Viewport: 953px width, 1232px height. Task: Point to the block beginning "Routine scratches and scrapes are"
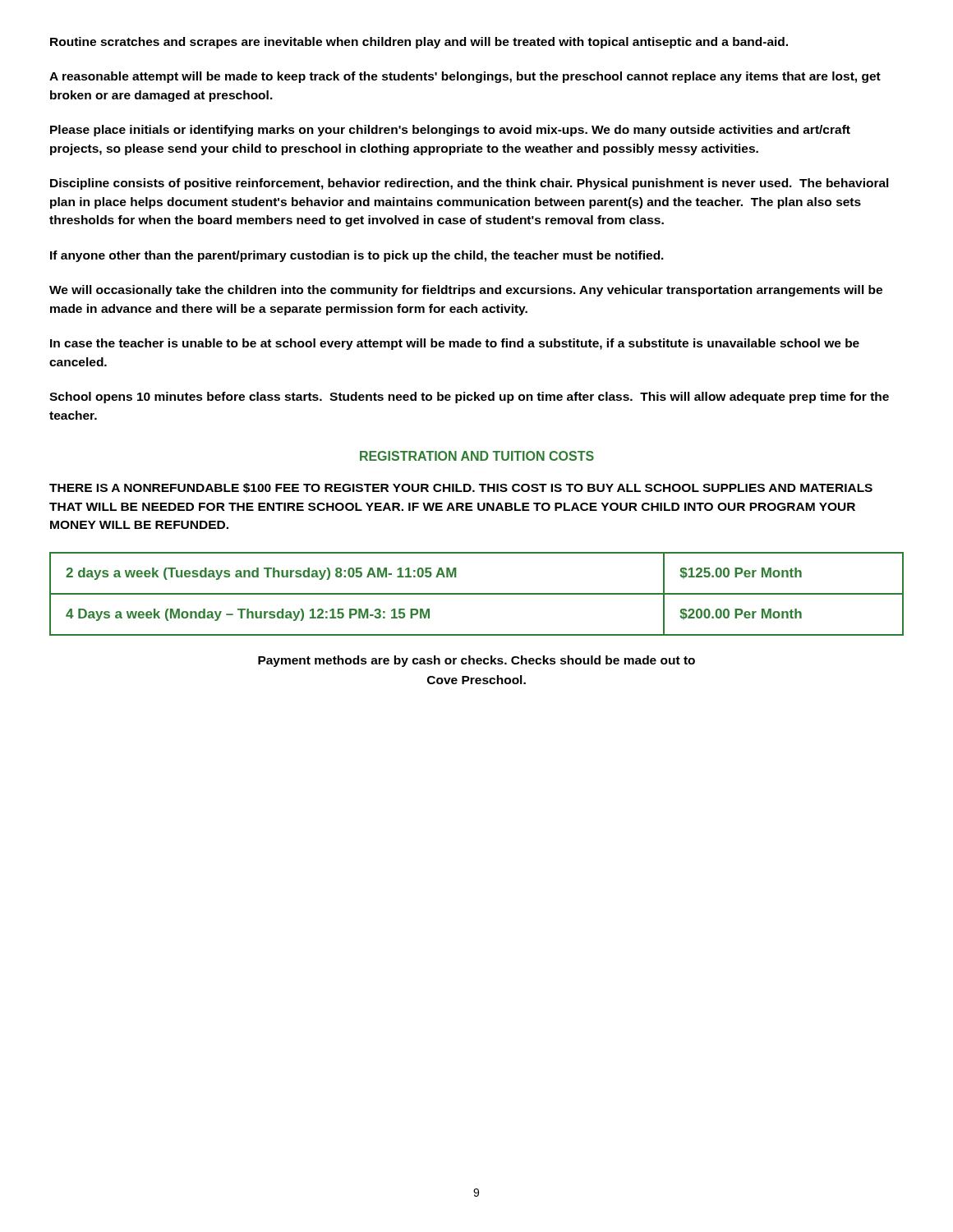419,41
